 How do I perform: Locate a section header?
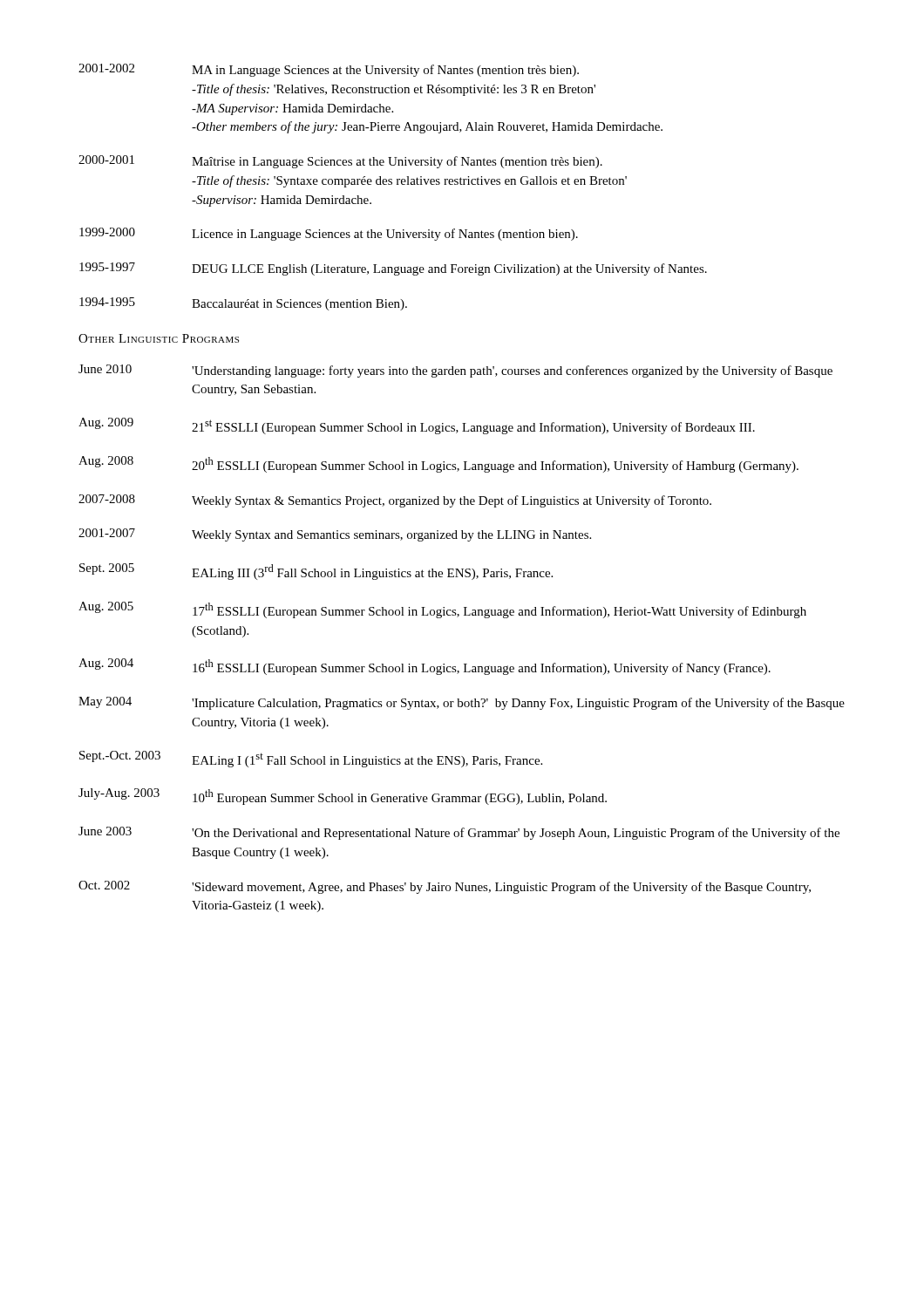pos(159,338)
